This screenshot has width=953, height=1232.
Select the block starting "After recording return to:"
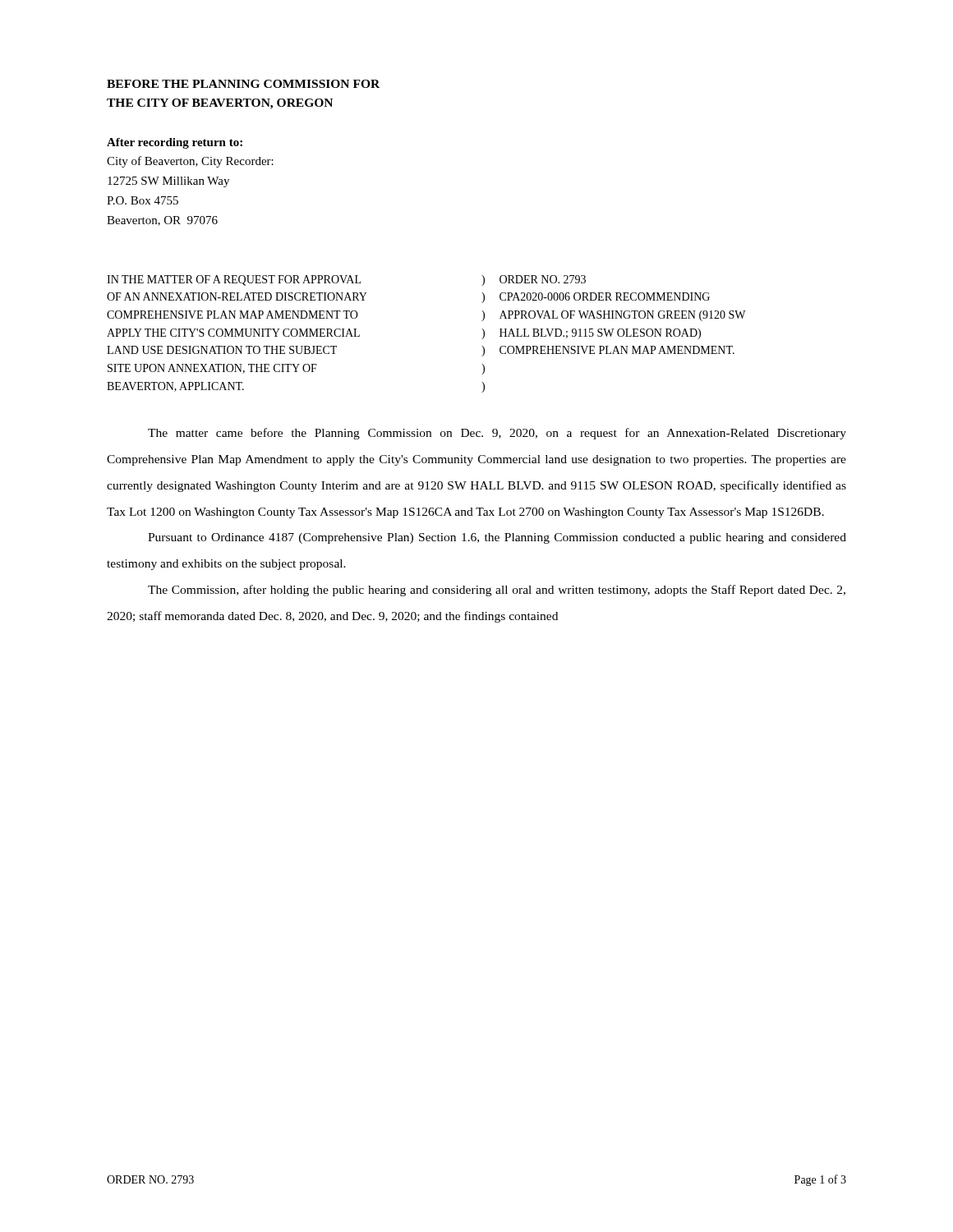point(175,143)
